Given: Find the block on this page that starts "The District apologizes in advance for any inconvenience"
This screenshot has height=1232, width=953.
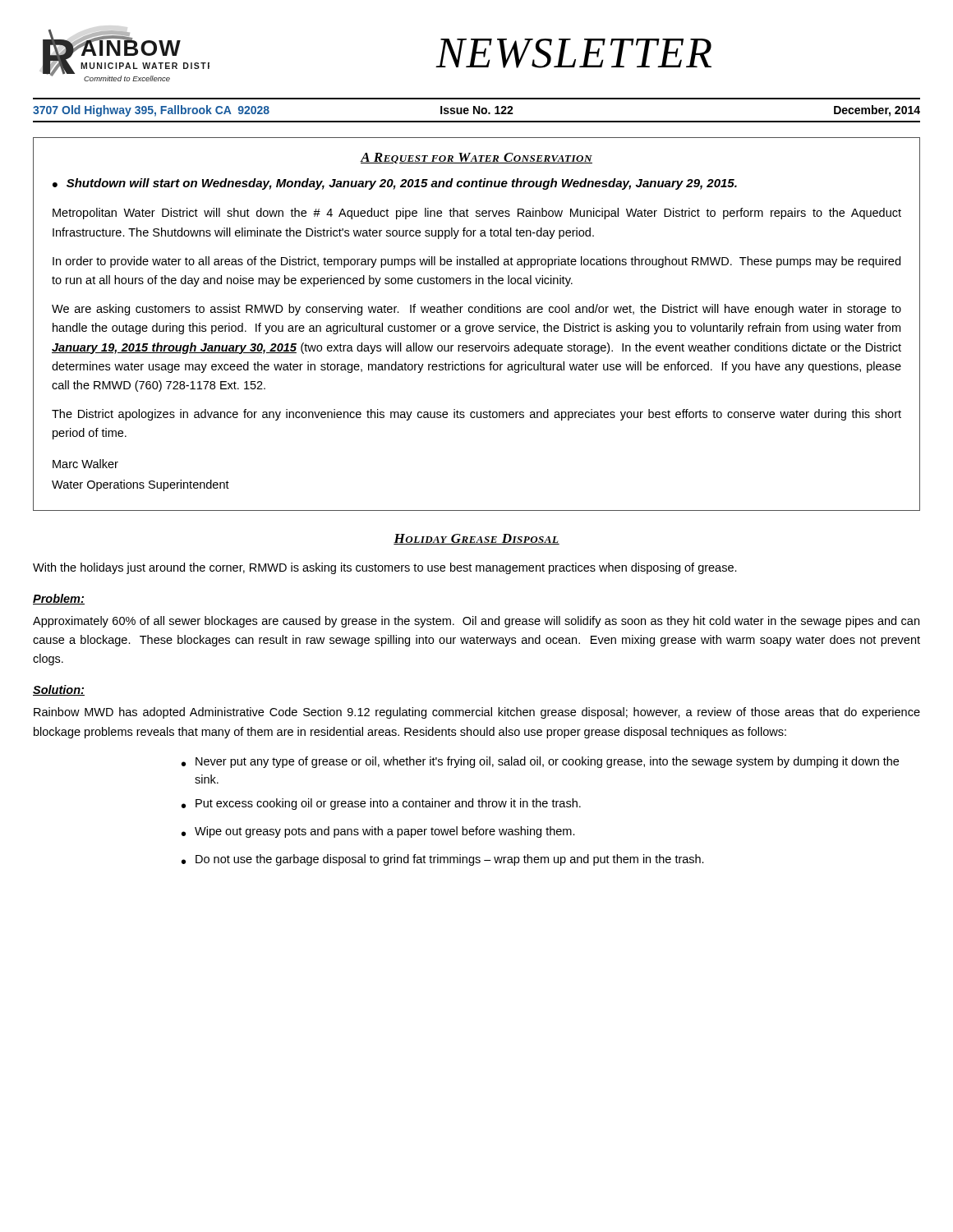Looking at the screenshot, I should click(476, 424).
